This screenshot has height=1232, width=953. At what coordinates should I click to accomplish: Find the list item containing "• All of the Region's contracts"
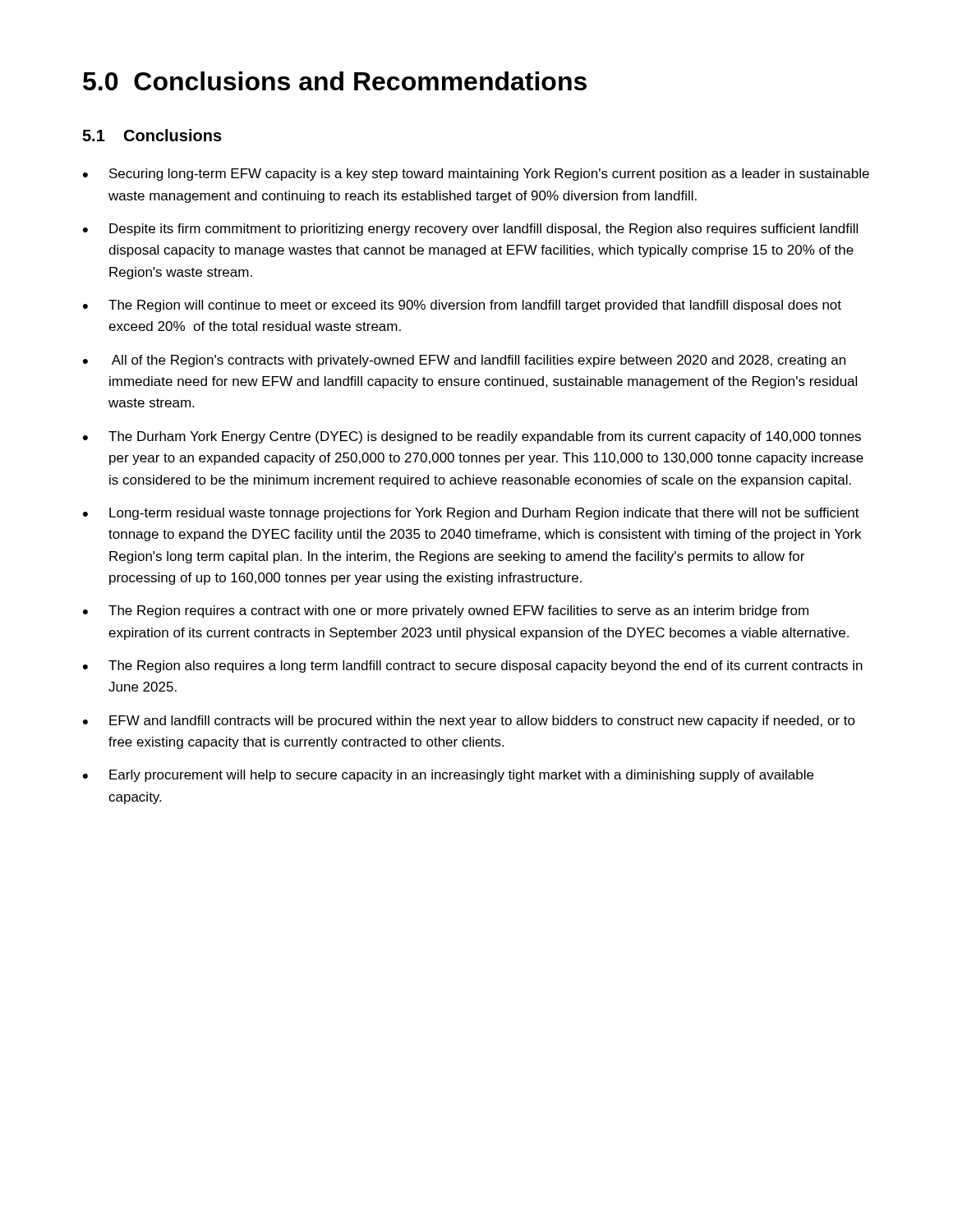tap(476, 382)
